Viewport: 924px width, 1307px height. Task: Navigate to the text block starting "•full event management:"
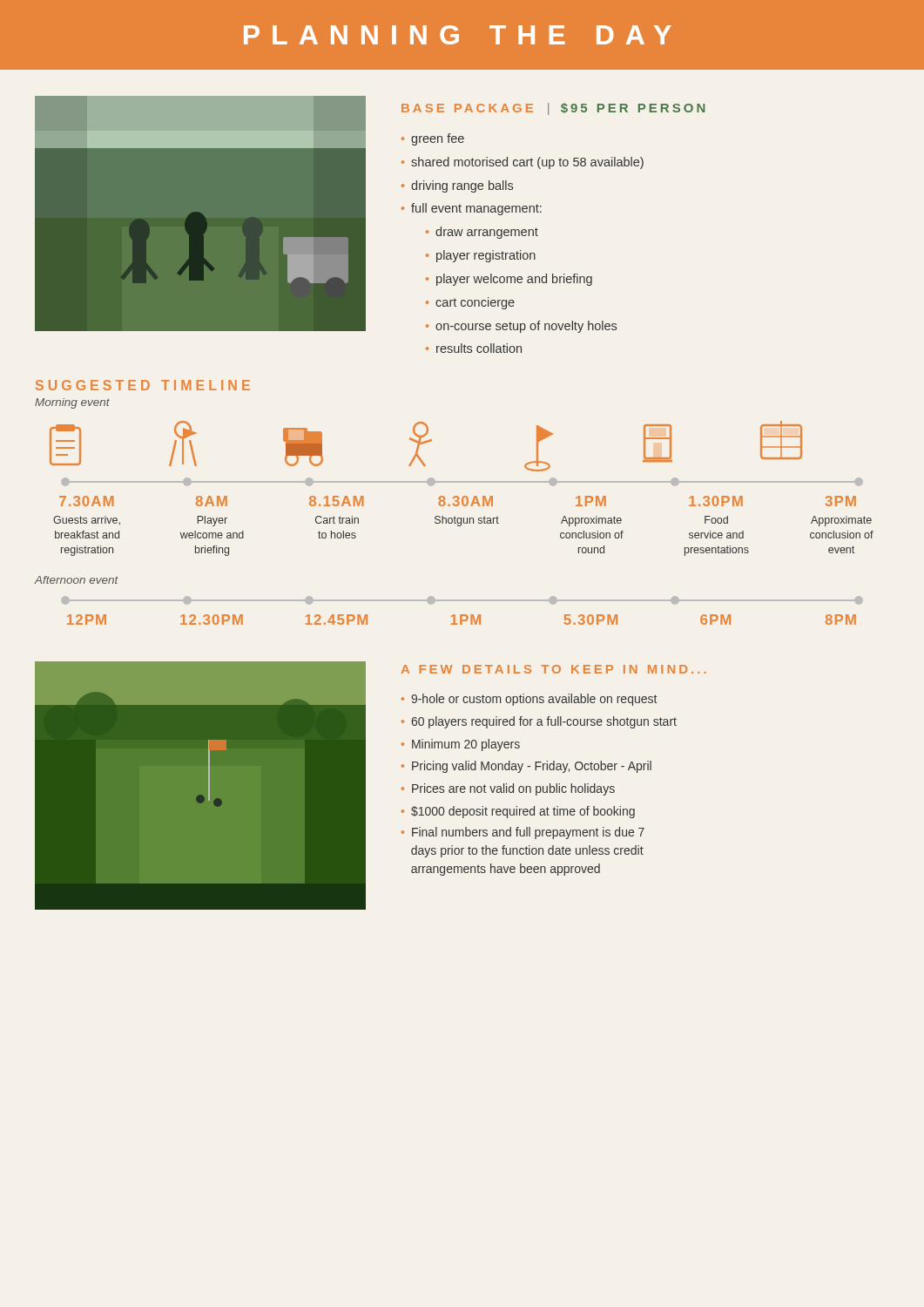coord(472,209)
